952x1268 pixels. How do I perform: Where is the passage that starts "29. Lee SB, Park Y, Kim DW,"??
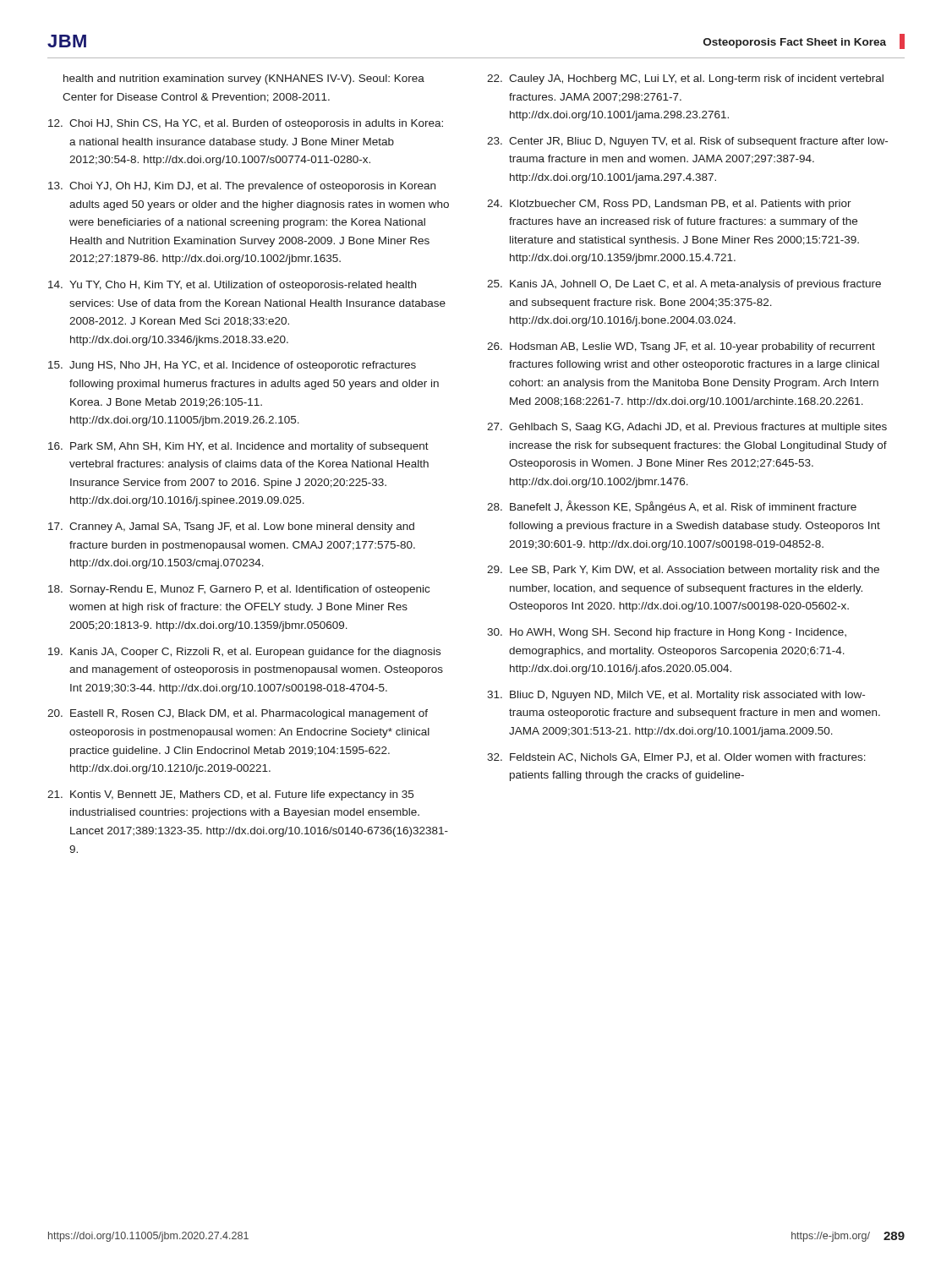690,588
